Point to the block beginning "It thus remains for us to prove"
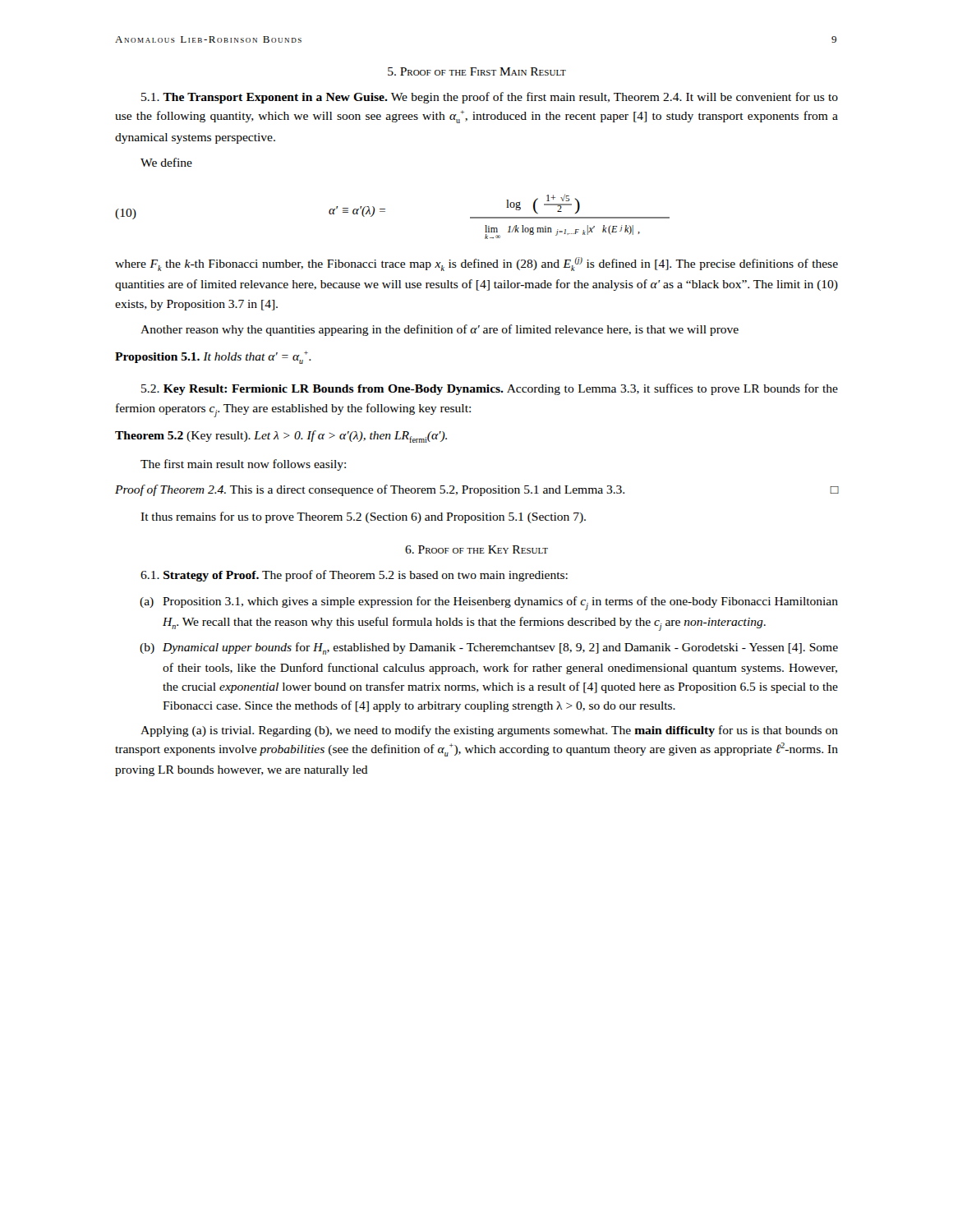This screenshot has width=953, height=1232. 364,516
